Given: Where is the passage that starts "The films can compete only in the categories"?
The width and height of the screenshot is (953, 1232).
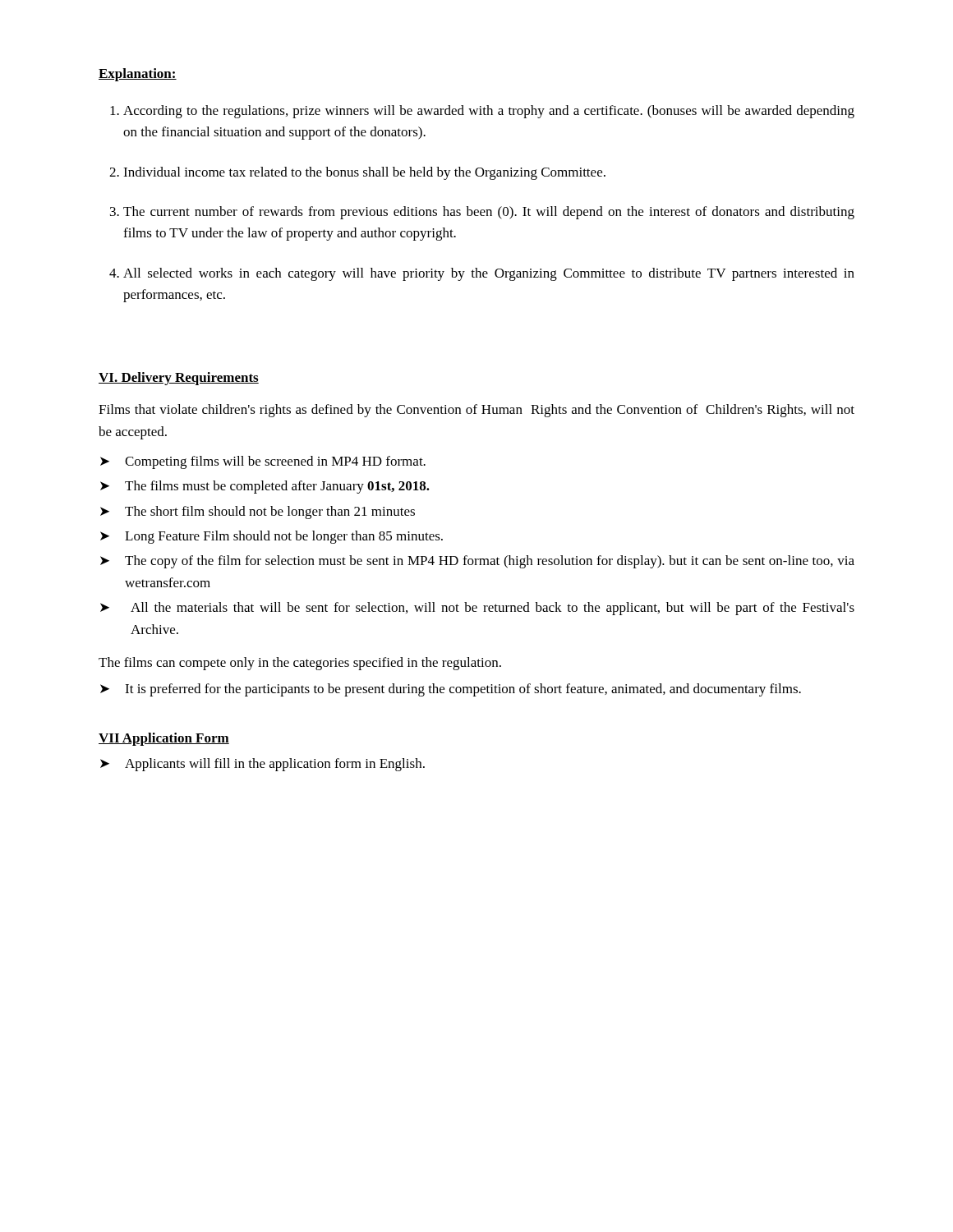Looking at the screenshot, I should point(300,662).
